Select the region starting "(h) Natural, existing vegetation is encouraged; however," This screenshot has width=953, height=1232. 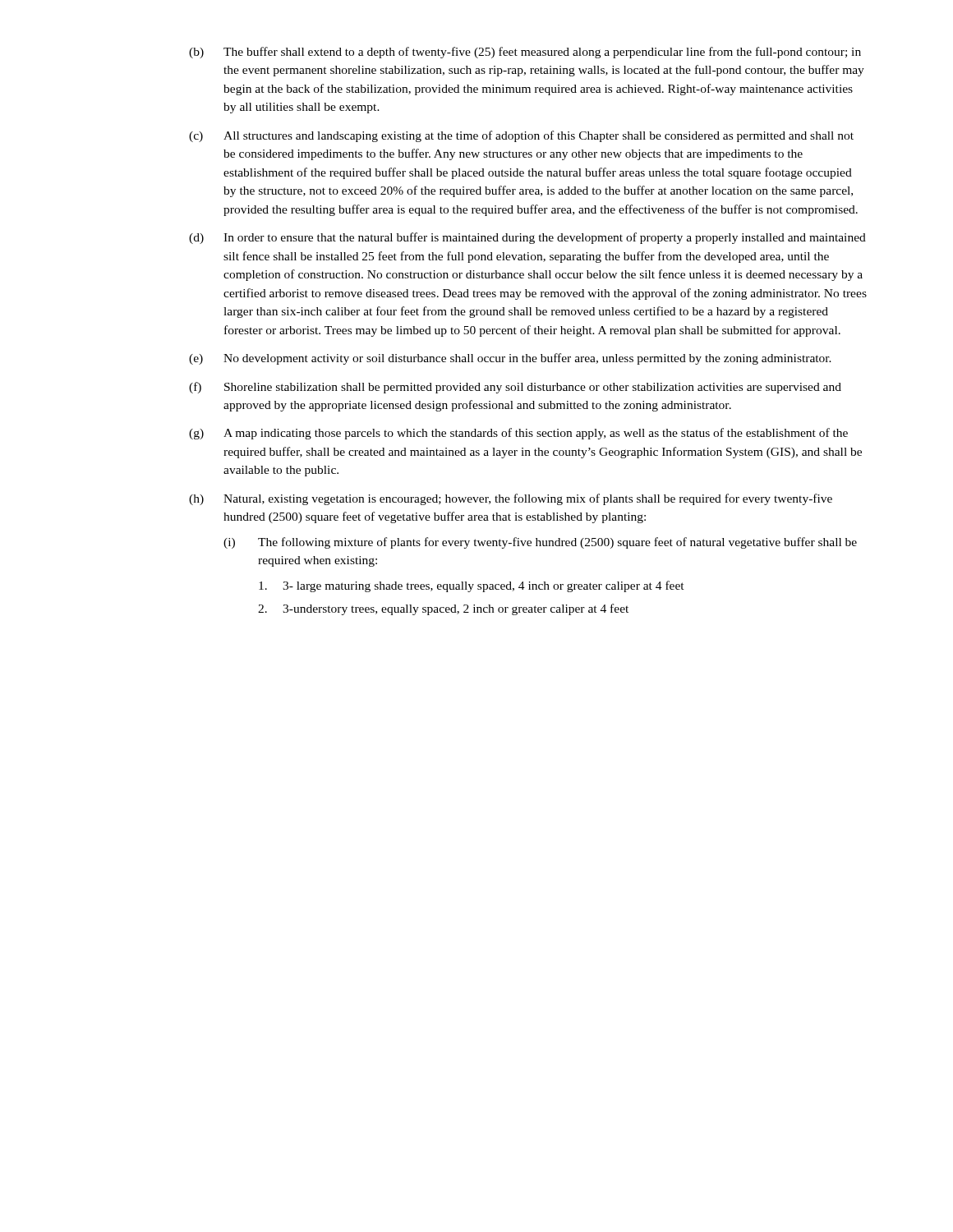[x=511, y=499]
